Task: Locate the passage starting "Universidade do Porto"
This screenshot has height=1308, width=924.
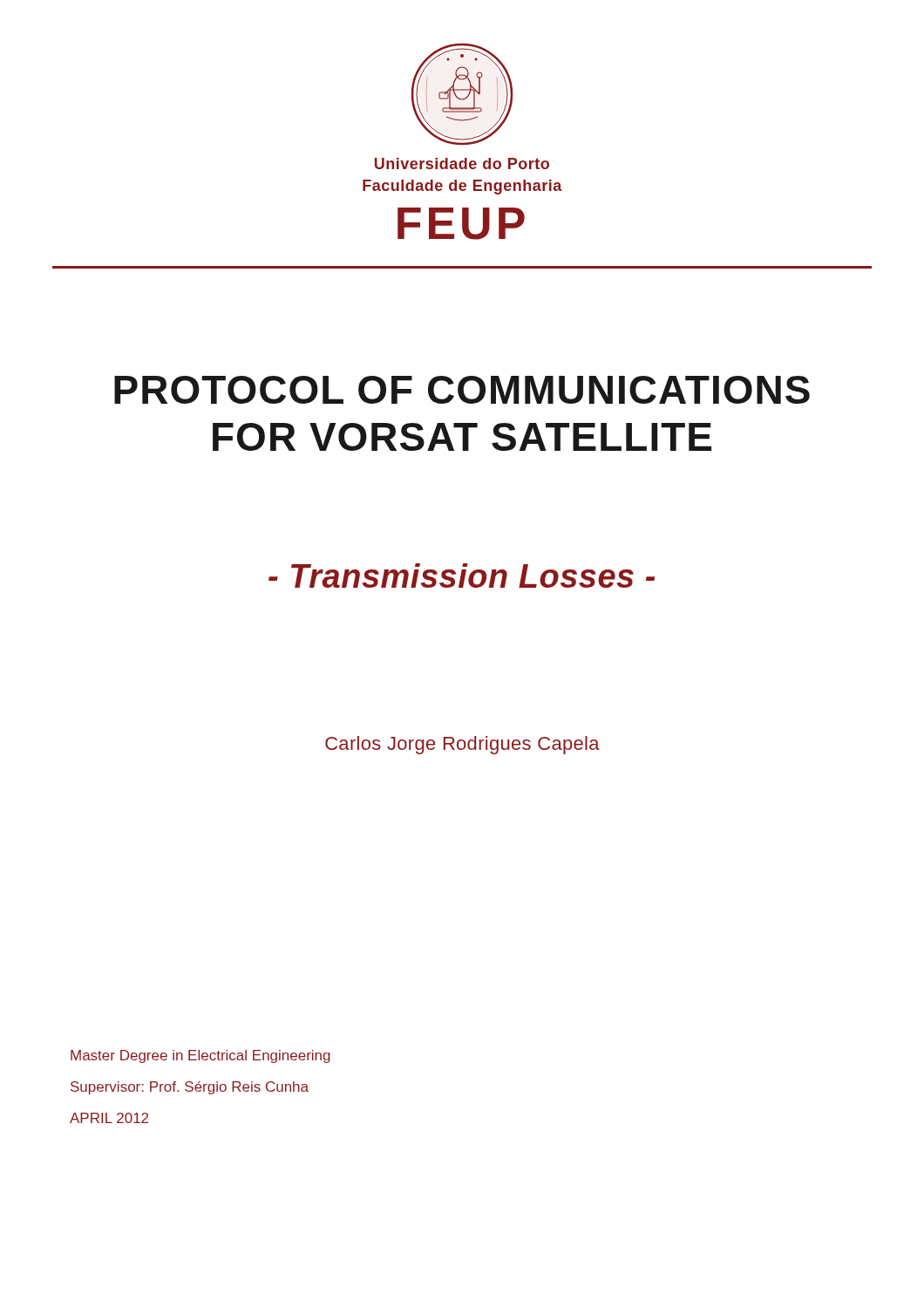Action: coord(462,164)
